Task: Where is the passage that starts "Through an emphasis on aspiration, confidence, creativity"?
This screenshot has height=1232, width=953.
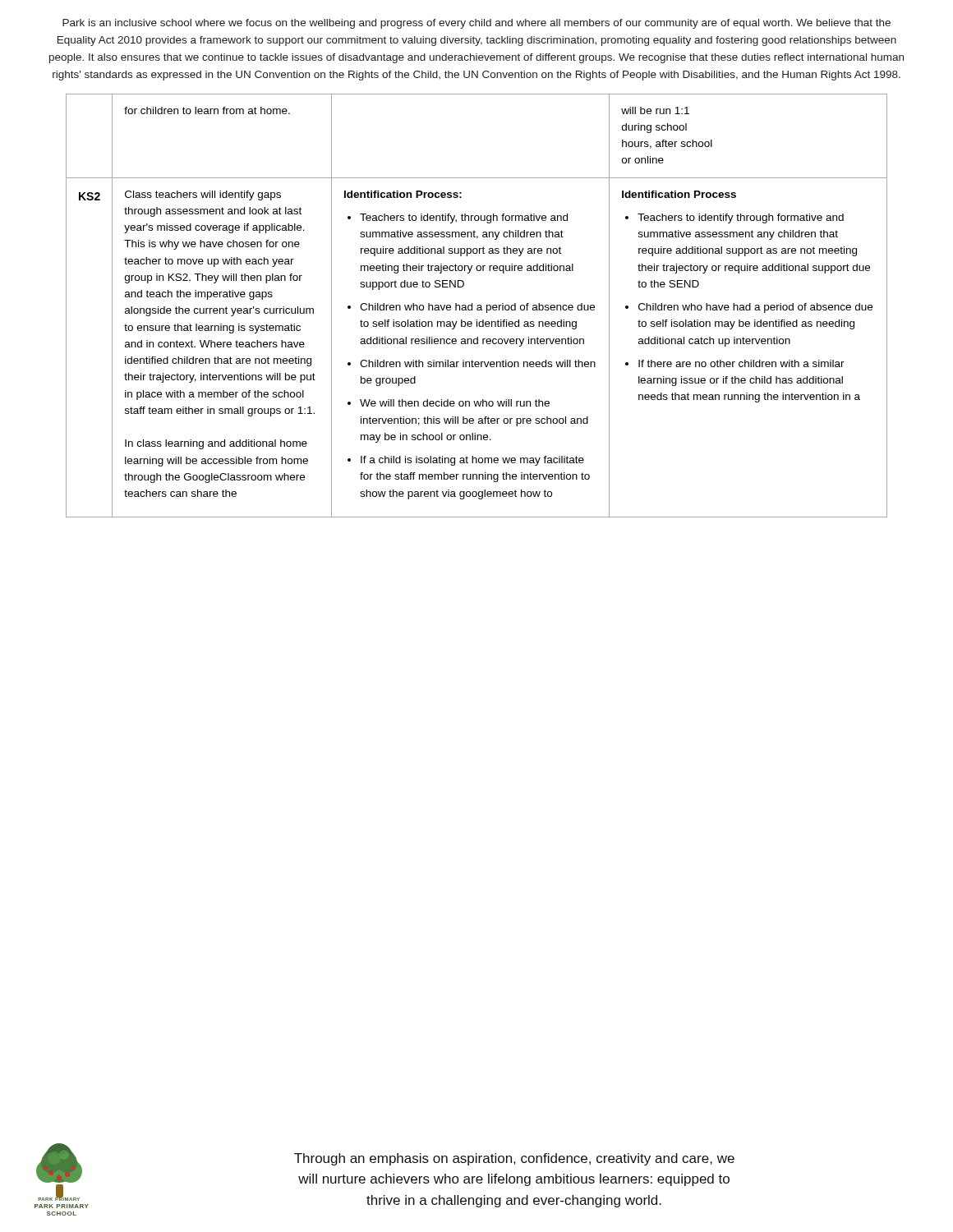Action: tap(514, 1179)
